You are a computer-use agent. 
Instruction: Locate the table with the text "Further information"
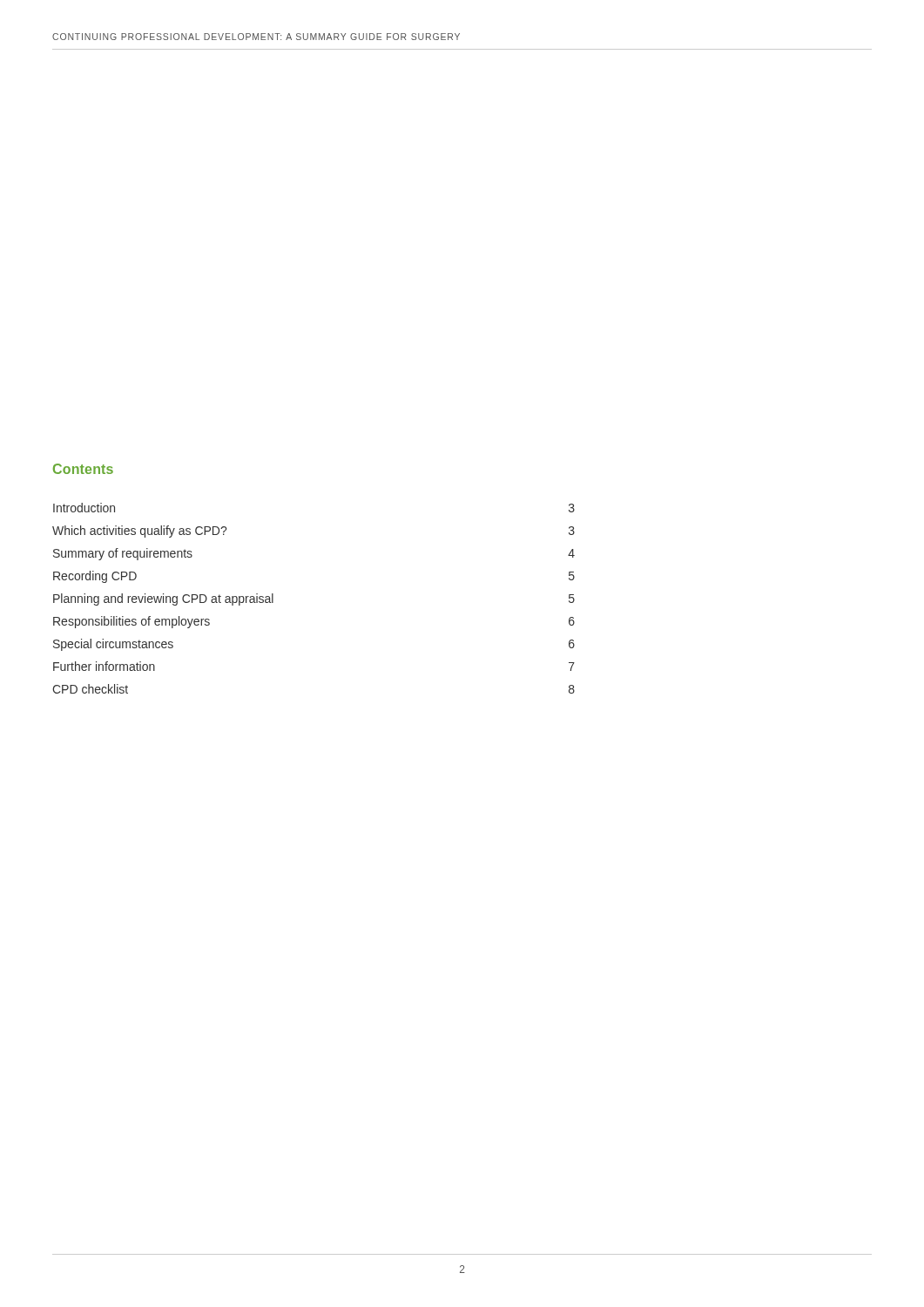point(314,599)
